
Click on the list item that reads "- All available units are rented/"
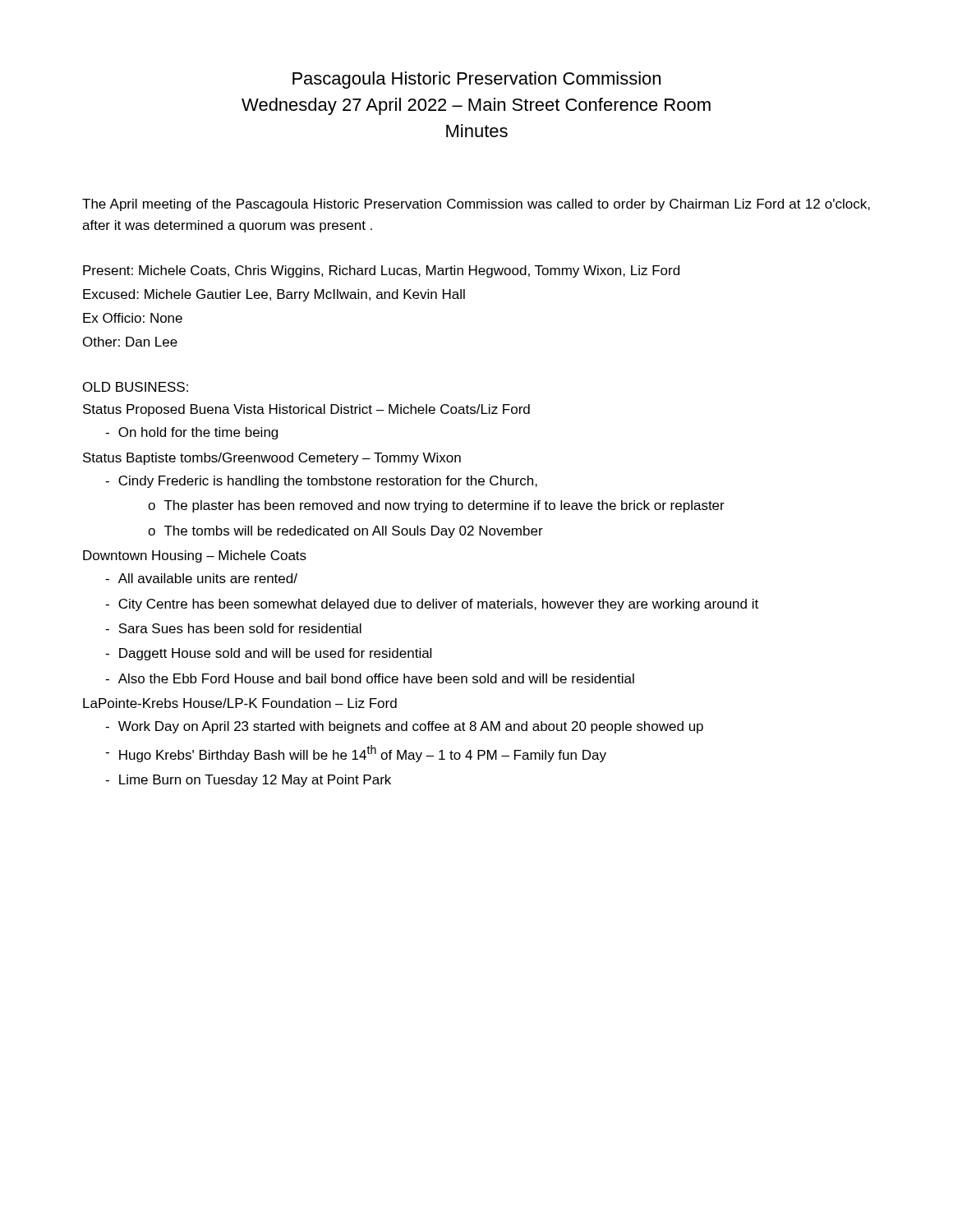pyautogui.click(x=201, y=579)
